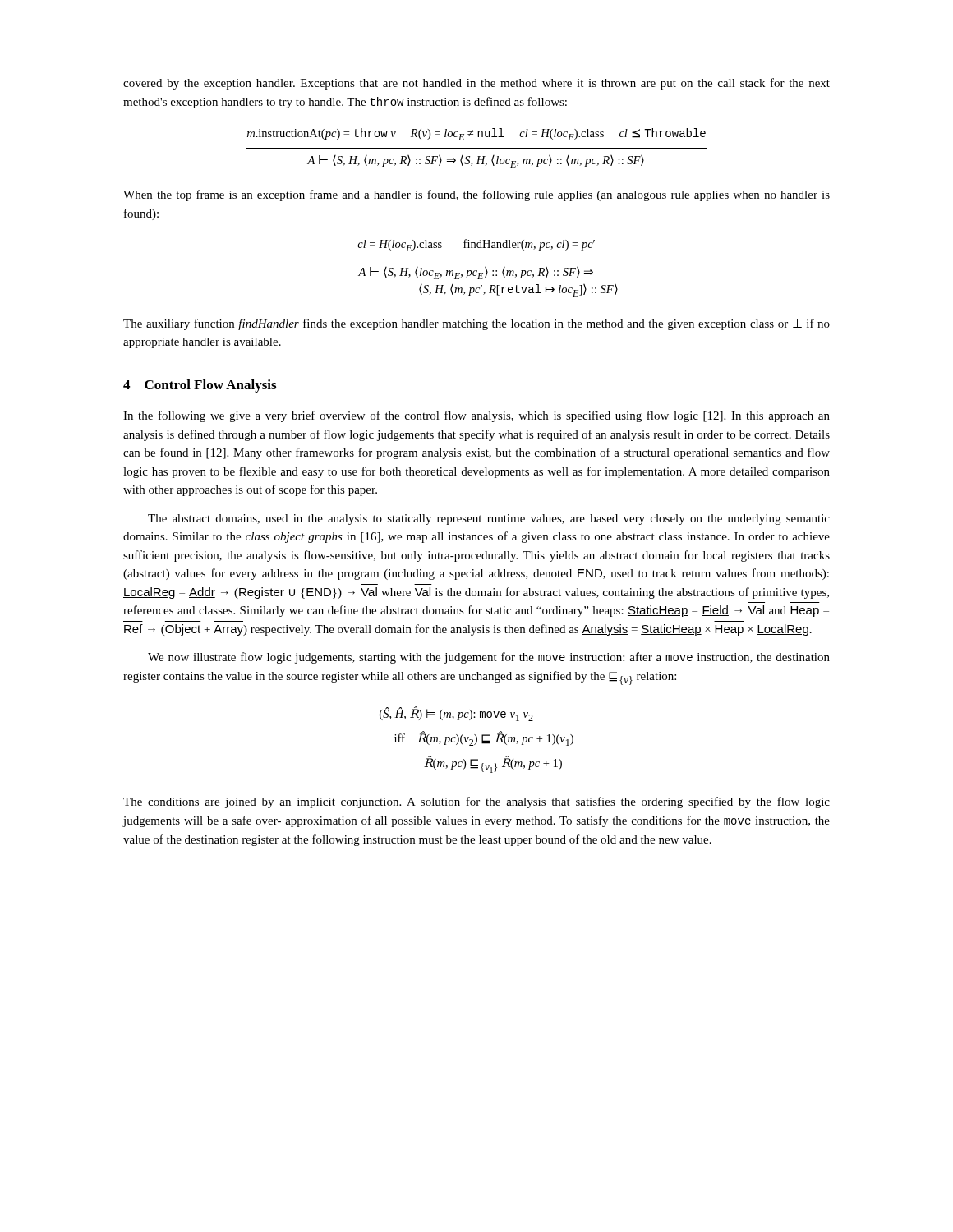Locate the text block starting "The conditions are"

476,821
